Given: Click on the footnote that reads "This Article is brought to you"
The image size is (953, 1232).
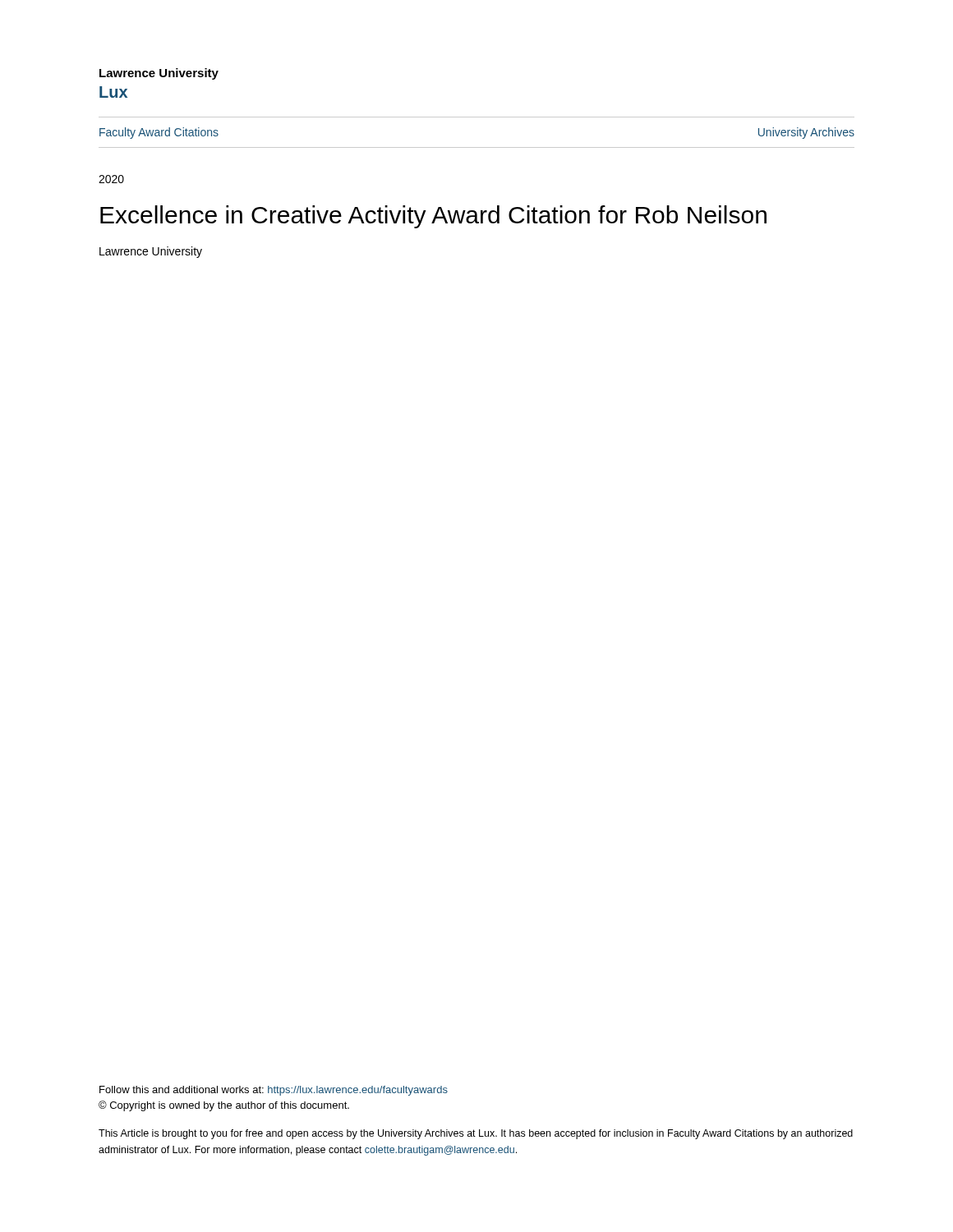Looking at the screenshot, I should click(x=476, y=1142).
